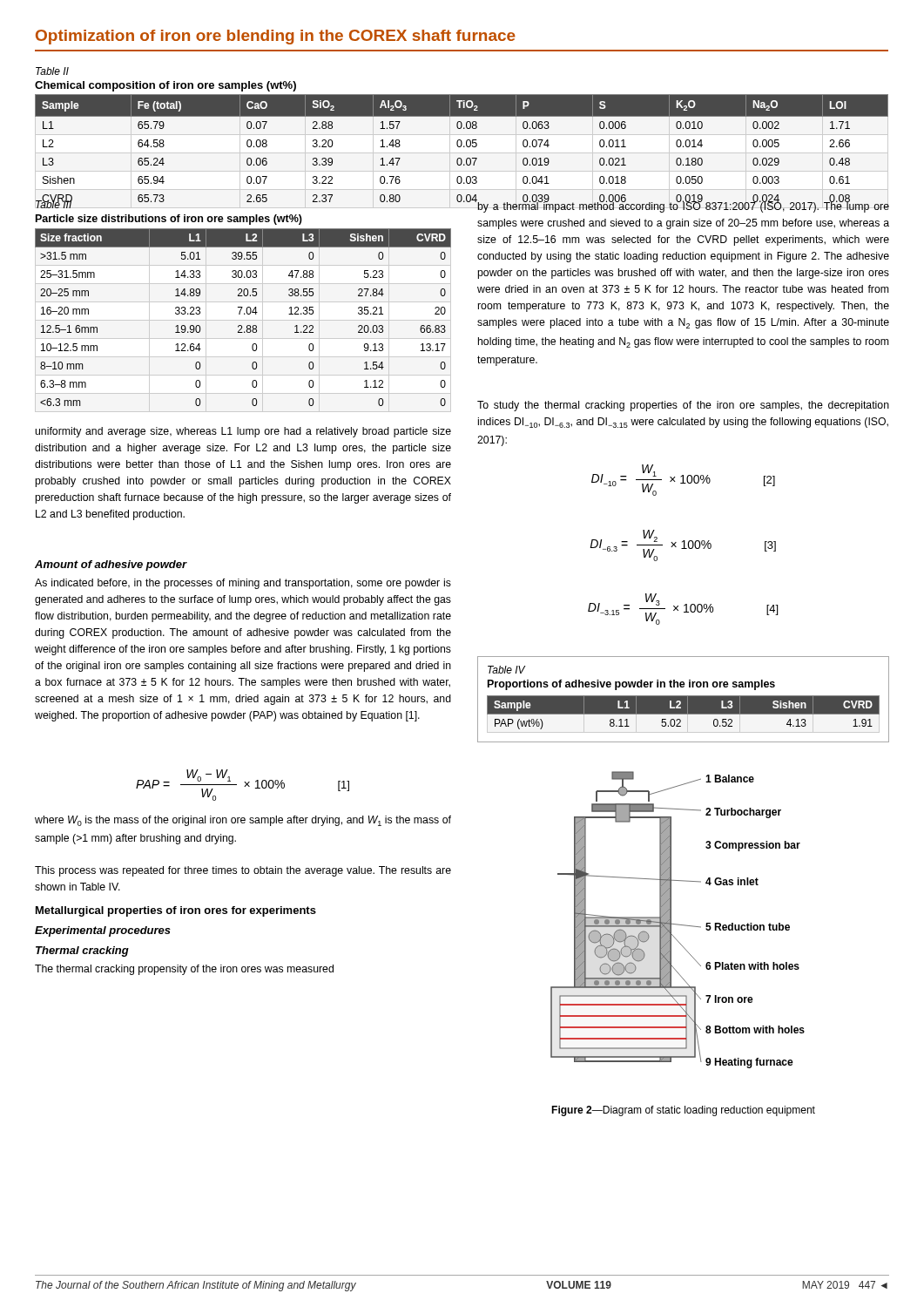The width and height of the screenshot is (924, 1307).
Task: Select the table that reads "Al 2 O 3"
Action: (x=462, y=151)
